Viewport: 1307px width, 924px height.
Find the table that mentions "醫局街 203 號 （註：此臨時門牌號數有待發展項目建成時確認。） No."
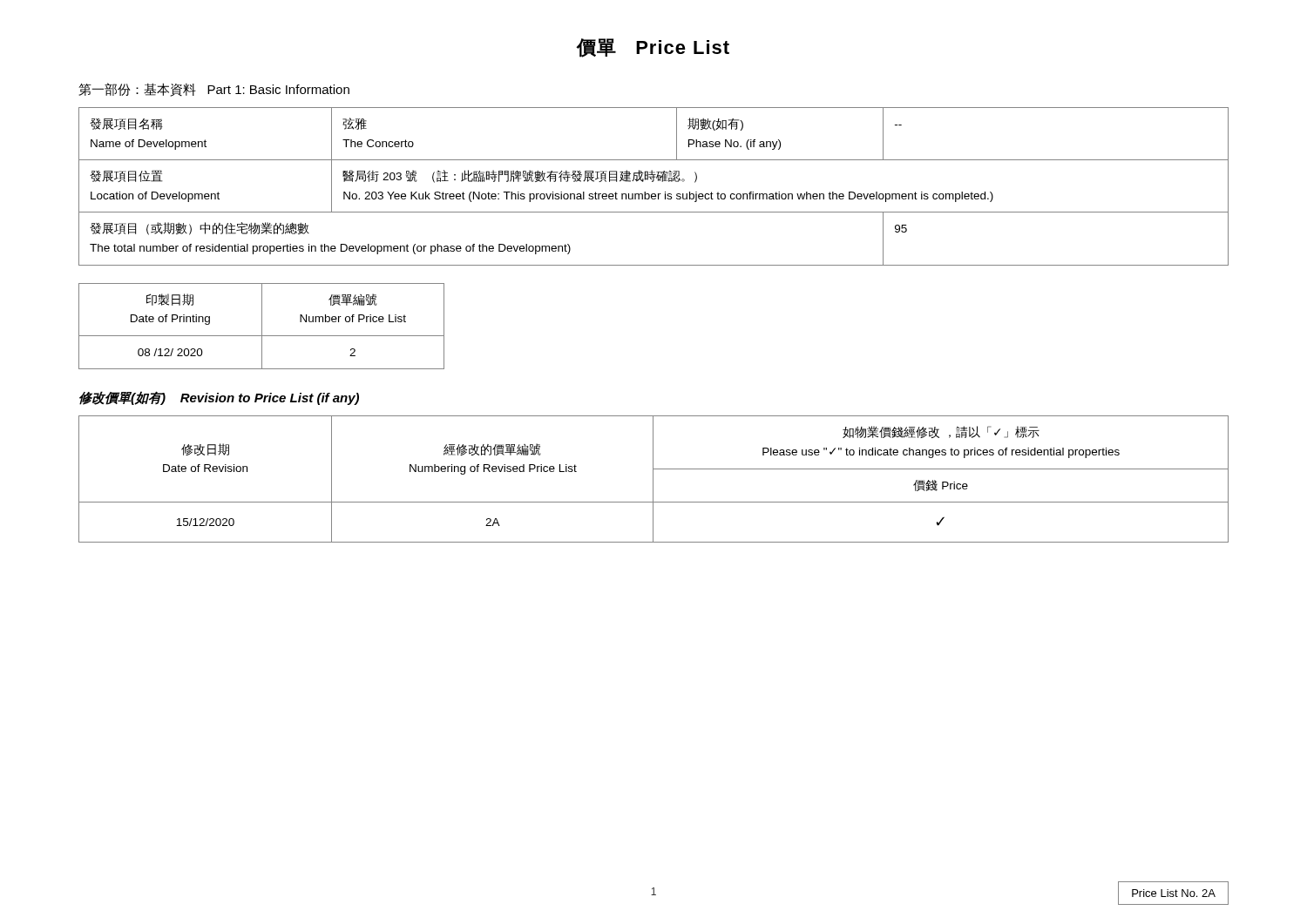tap(654, 186)
